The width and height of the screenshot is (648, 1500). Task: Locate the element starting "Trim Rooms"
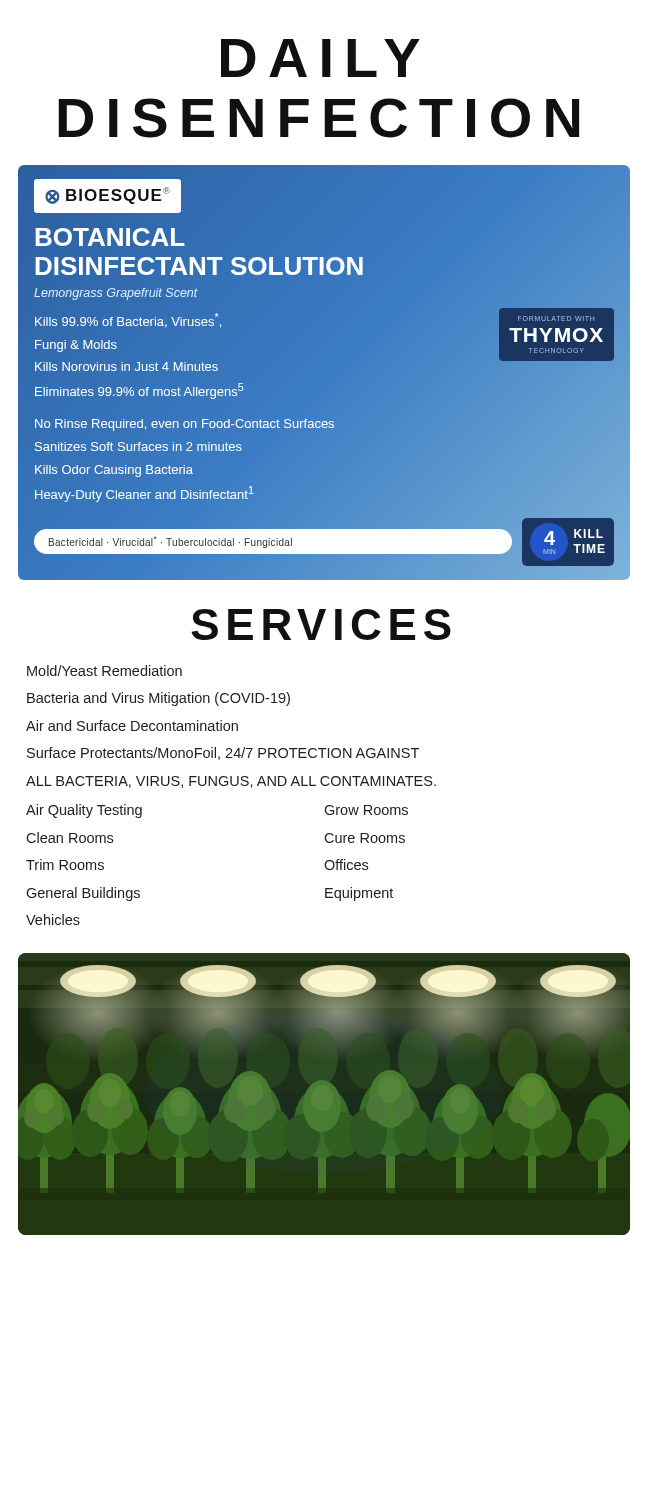point(65,865)
